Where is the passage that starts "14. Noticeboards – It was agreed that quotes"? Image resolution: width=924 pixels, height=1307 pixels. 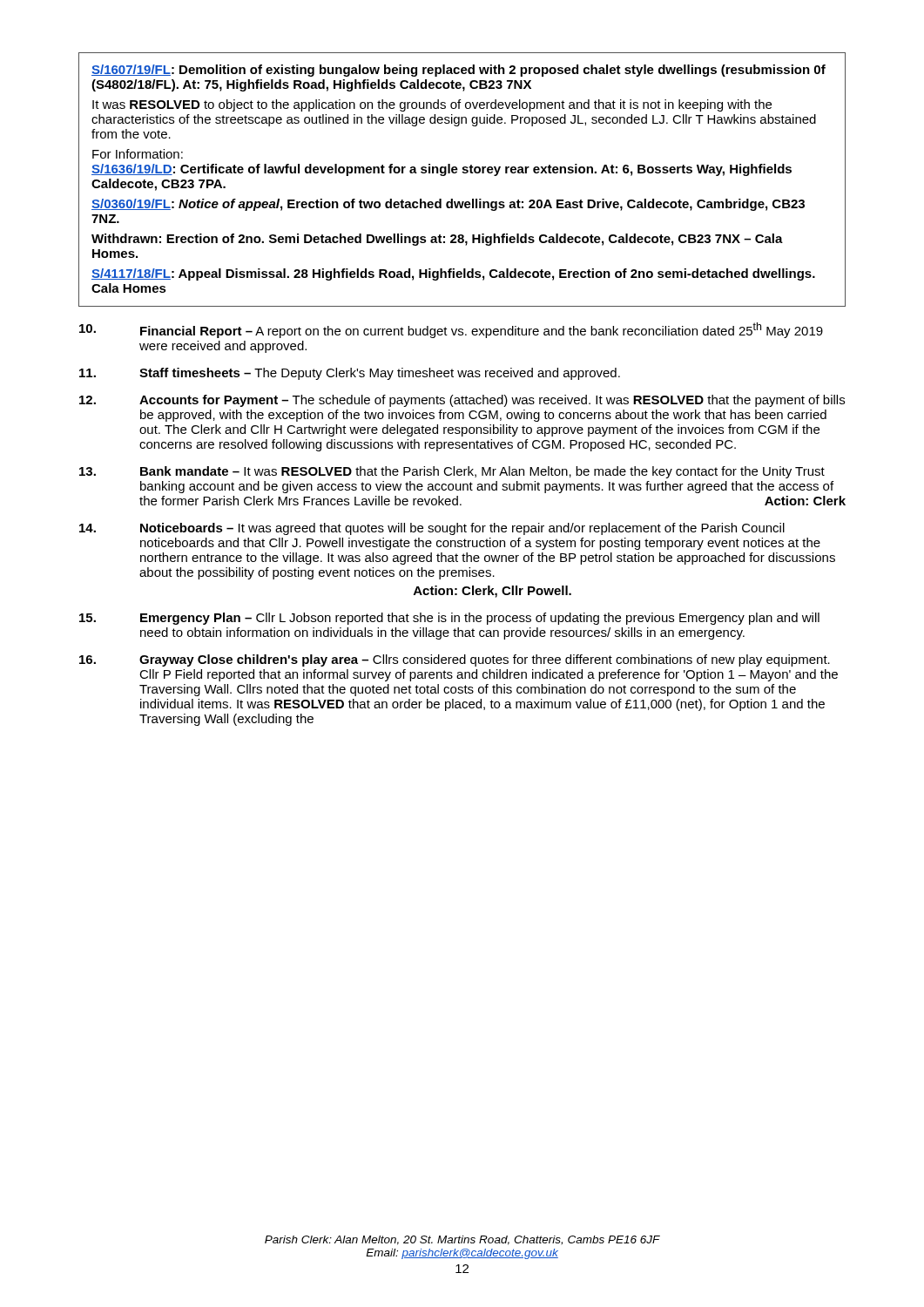[x=462, y=559]
